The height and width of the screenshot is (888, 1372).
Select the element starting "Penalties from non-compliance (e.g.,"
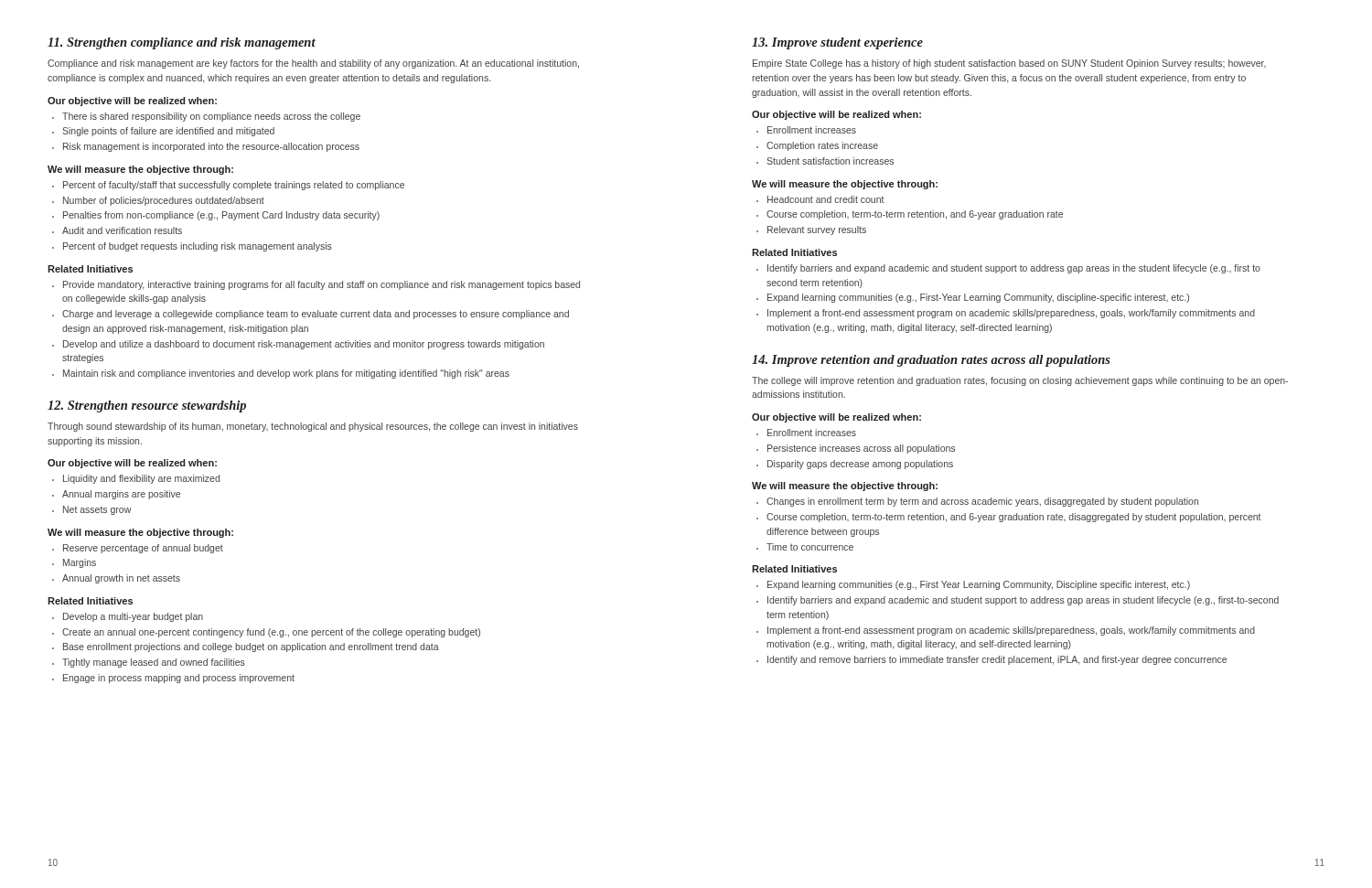[x=221, y=215]
